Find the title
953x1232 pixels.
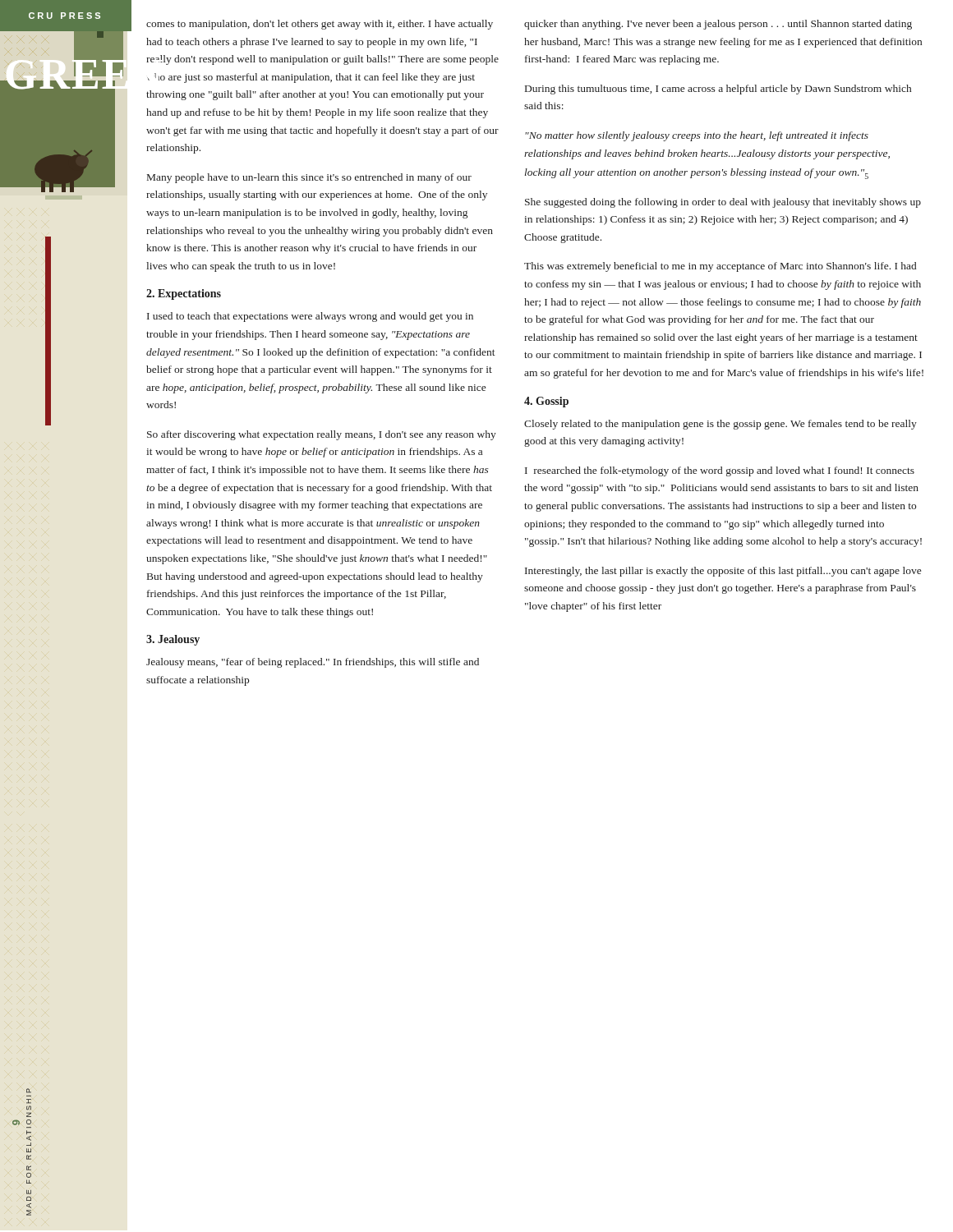coord(65,75)
